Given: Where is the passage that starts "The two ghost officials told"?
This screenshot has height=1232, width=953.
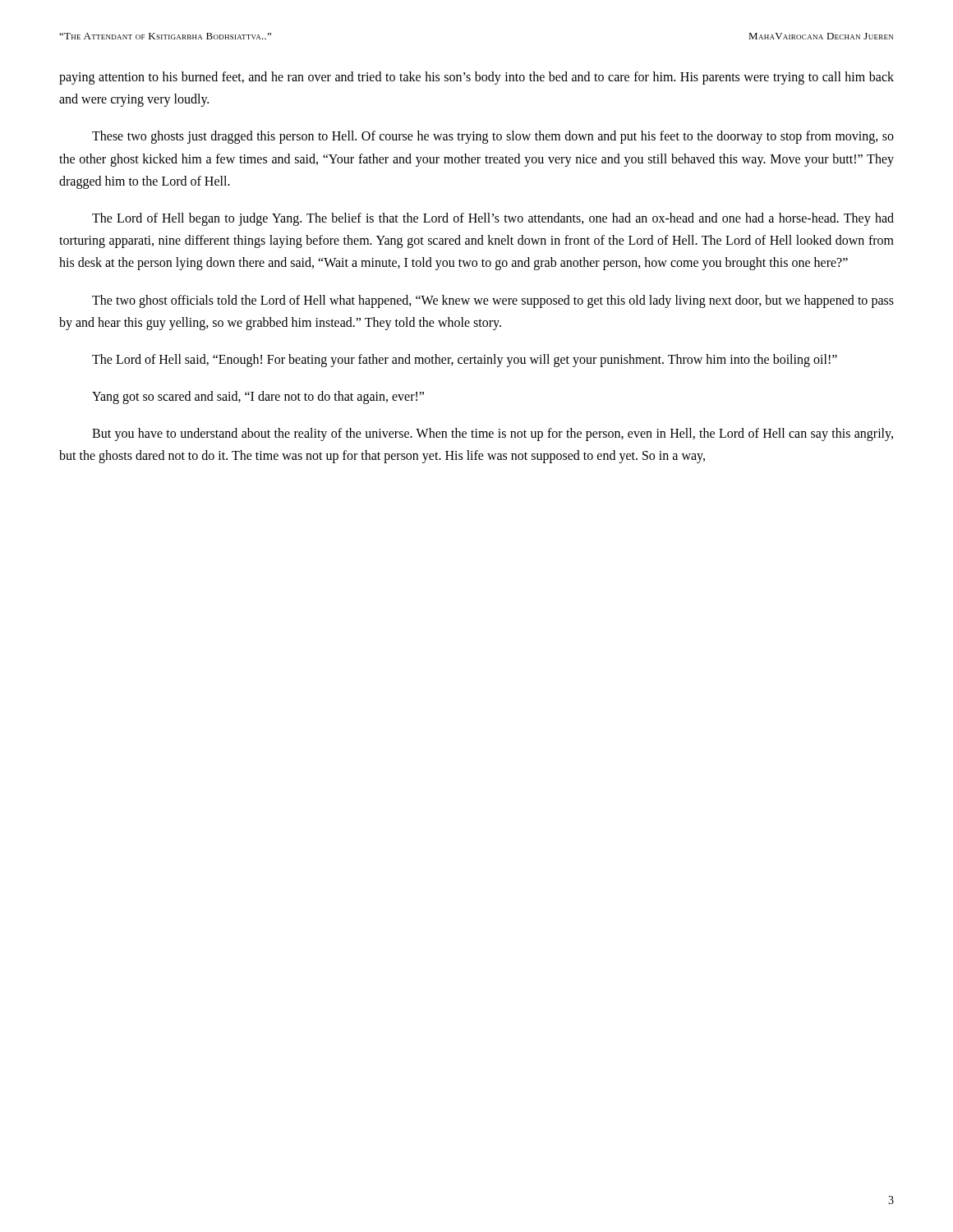Looking at the screenshot, I should [x=476, y=311].
